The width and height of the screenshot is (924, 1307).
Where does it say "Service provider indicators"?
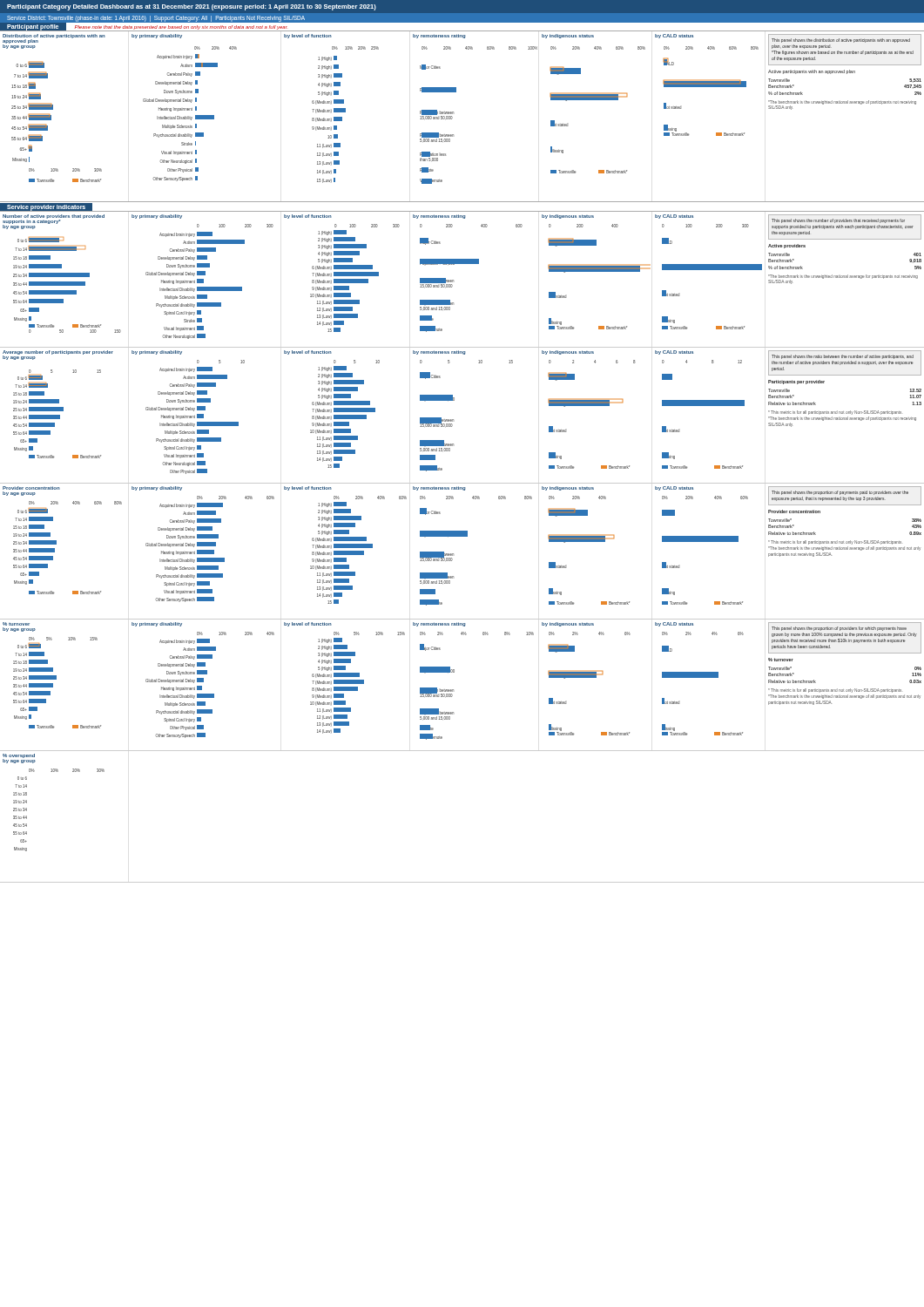click(x=46, y=207)
